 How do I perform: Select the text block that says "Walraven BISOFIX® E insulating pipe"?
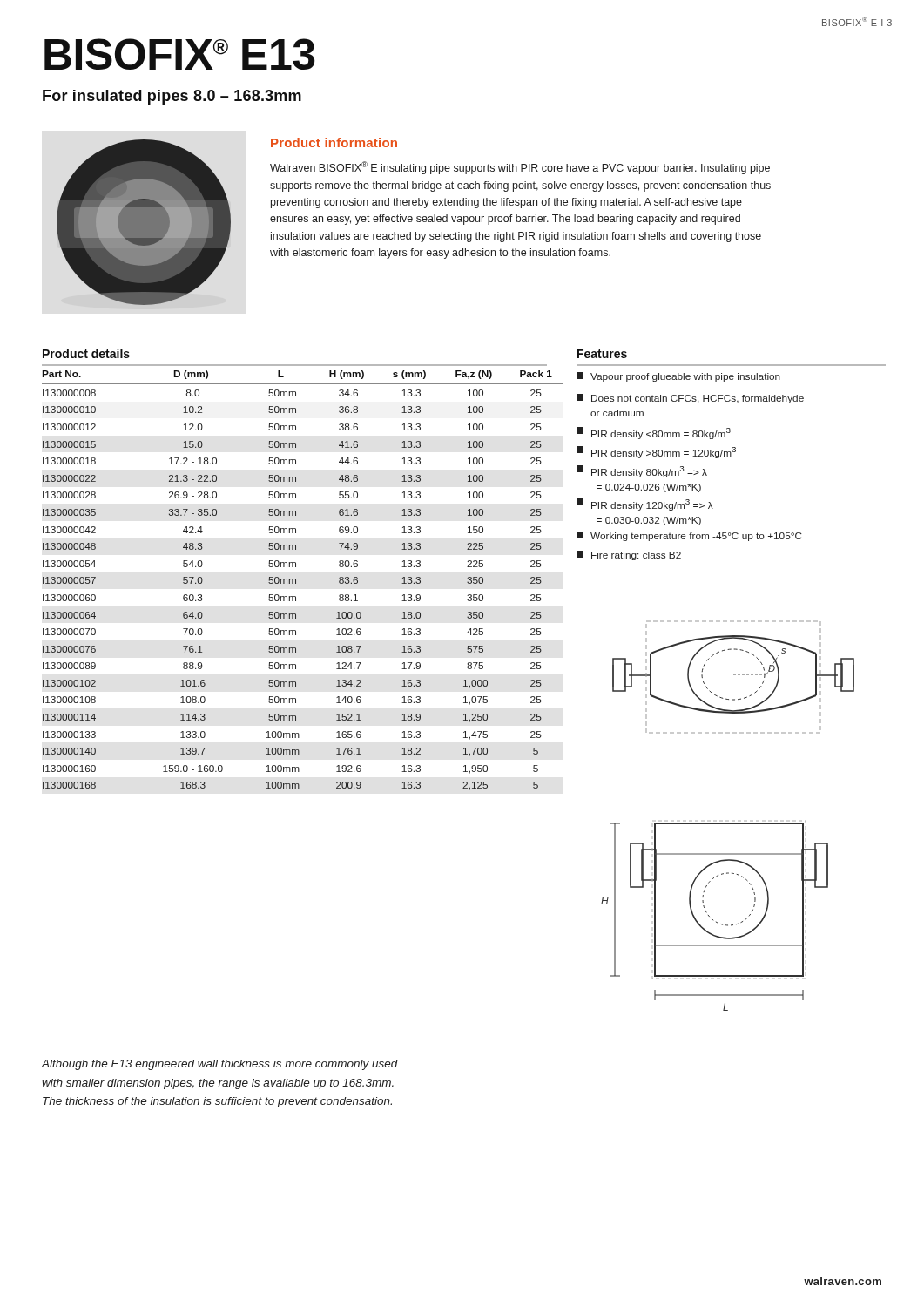(520, 210)
